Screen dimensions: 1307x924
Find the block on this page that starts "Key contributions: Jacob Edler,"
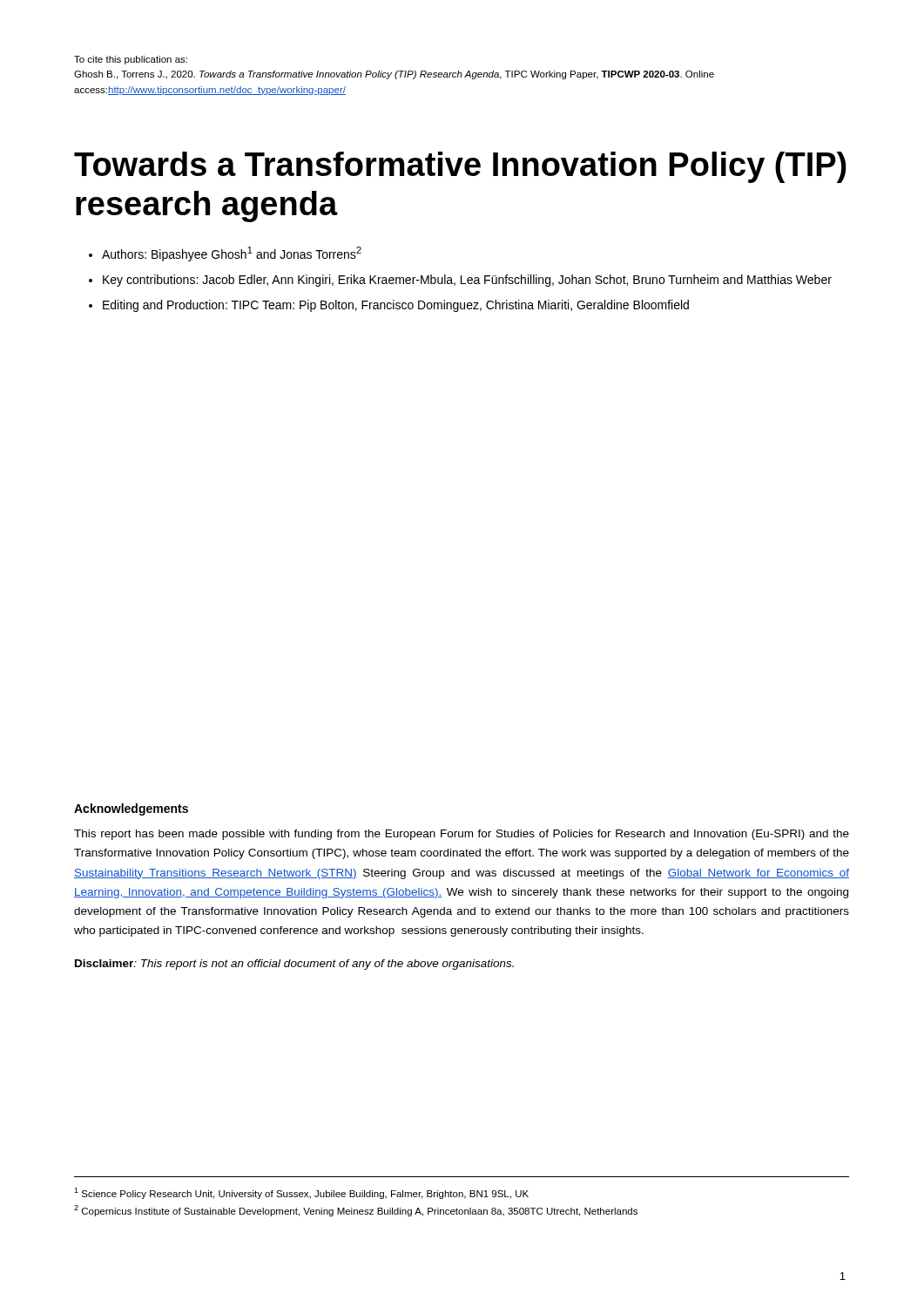coord(467,279)
